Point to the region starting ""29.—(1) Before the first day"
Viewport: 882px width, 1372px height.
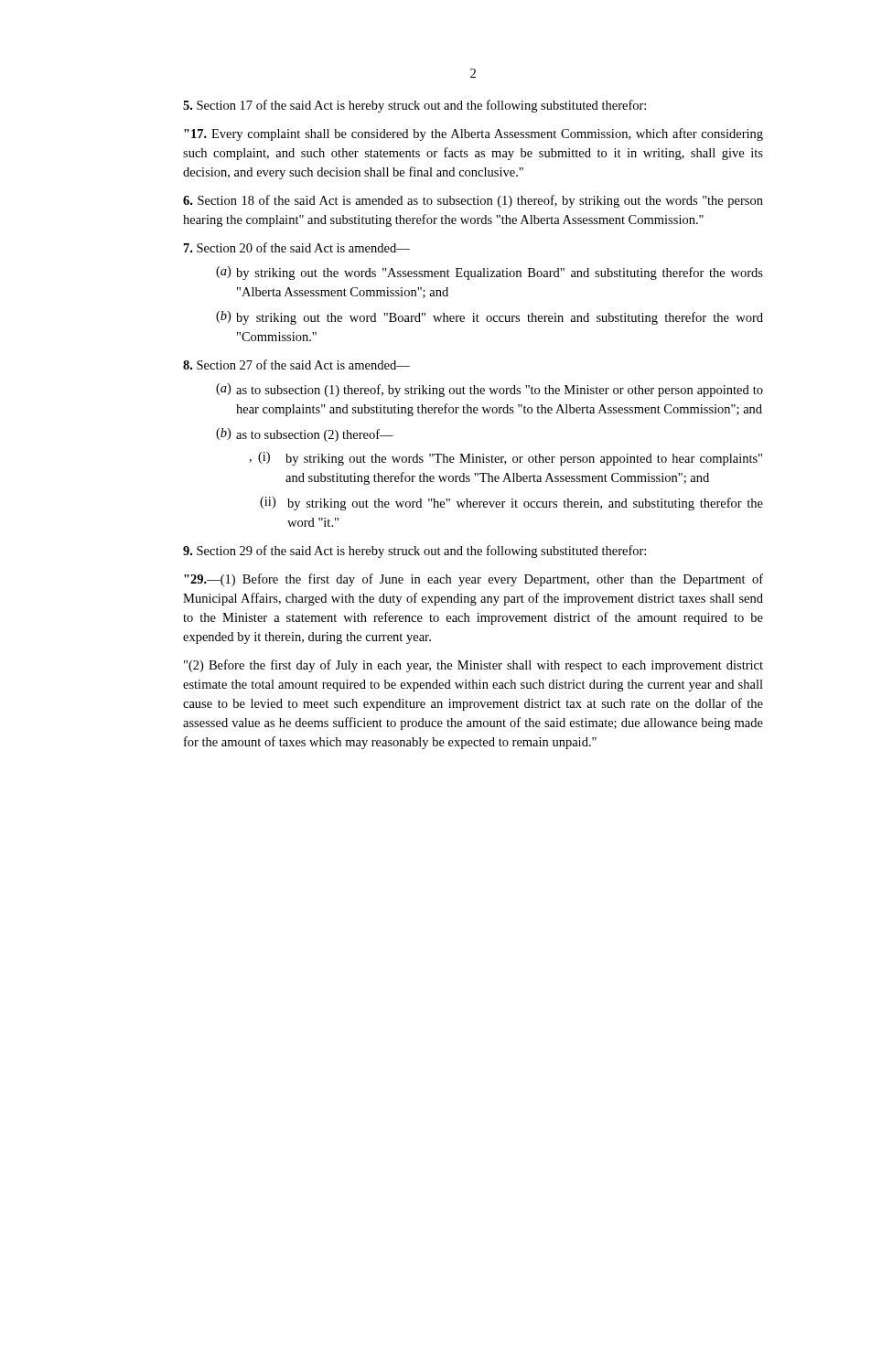click(473, 608)
